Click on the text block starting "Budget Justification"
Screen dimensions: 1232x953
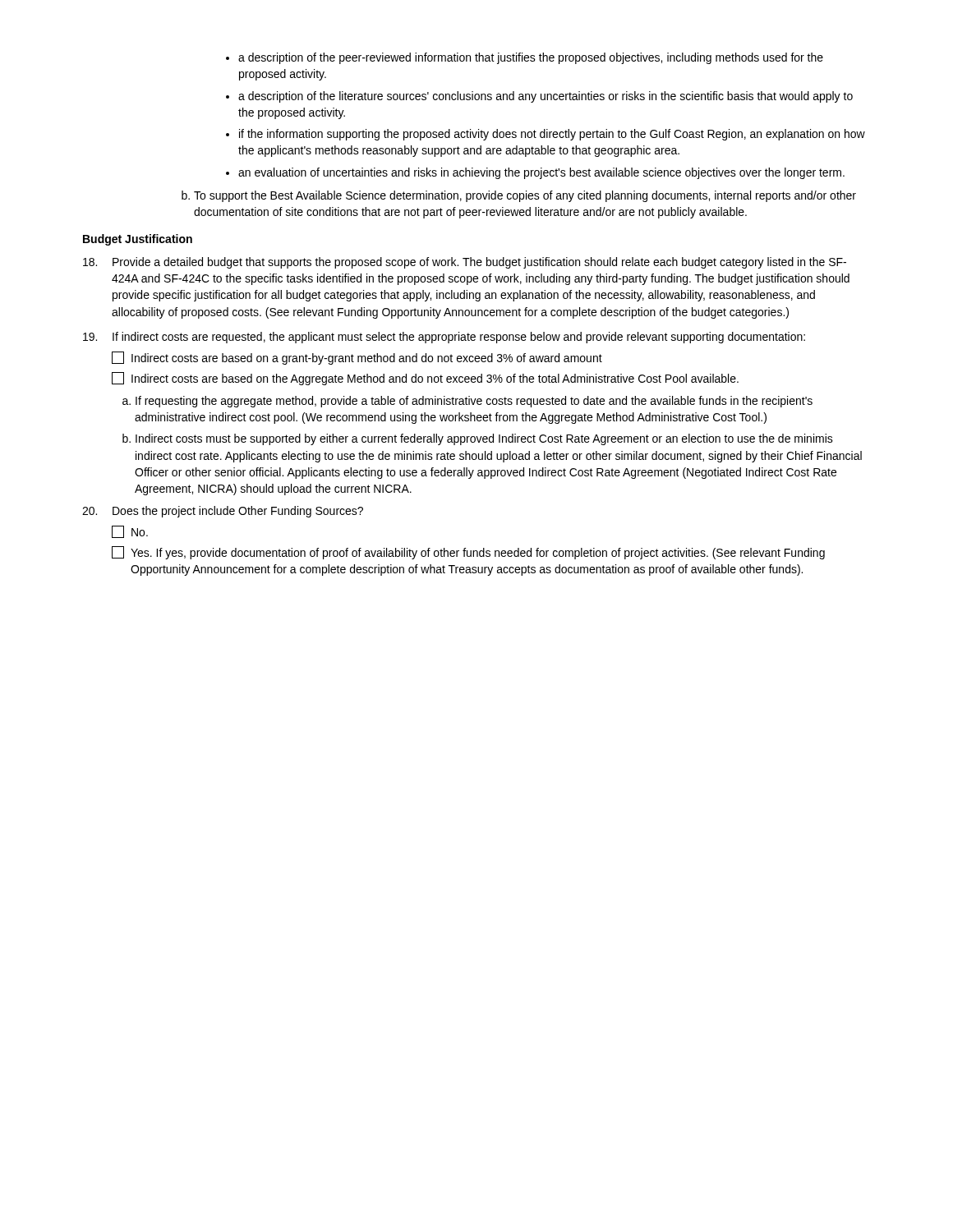click(x=137, y=239)
